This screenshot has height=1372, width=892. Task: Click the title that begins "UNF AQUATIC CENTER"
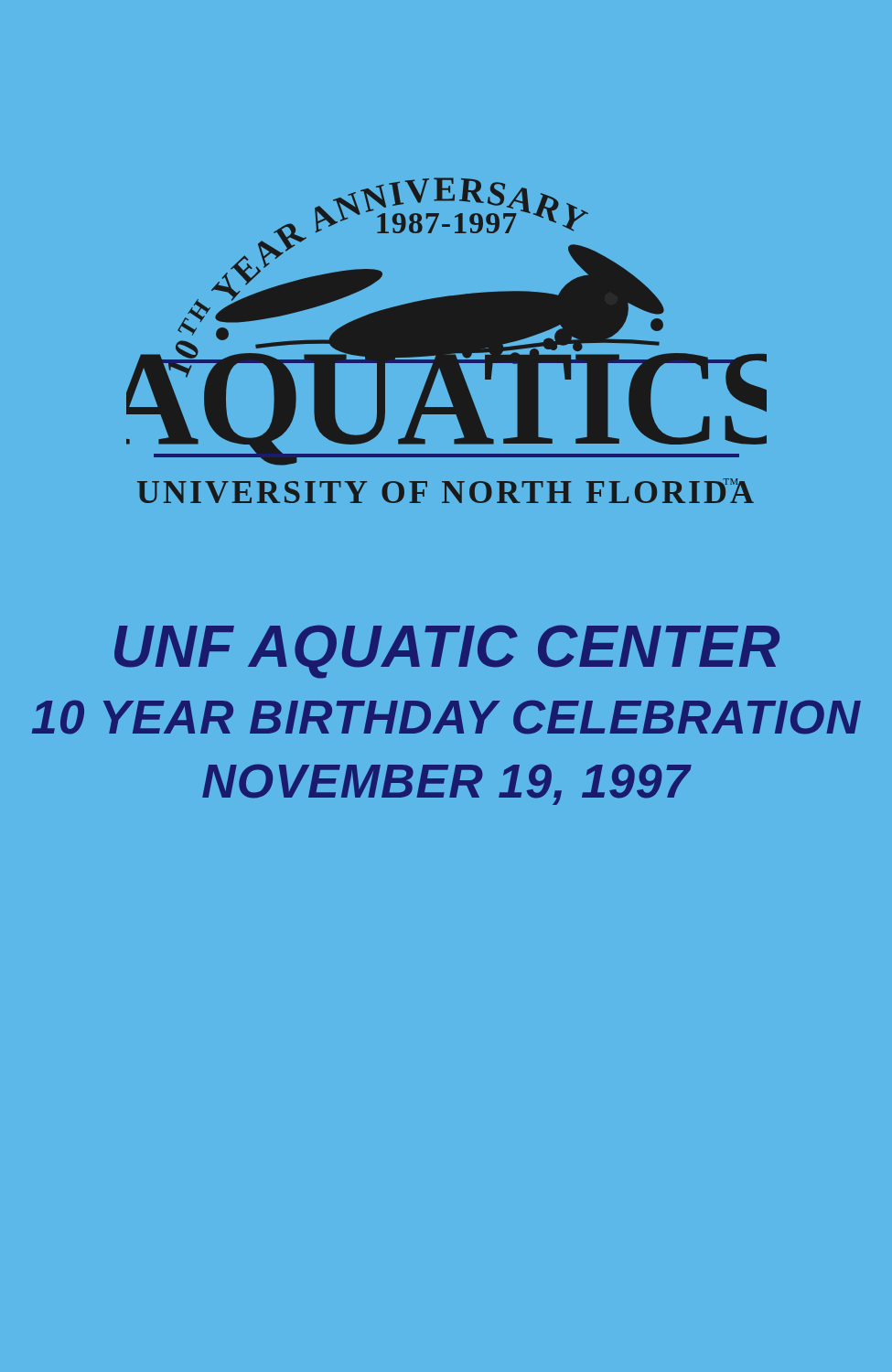tap(446, 711)
